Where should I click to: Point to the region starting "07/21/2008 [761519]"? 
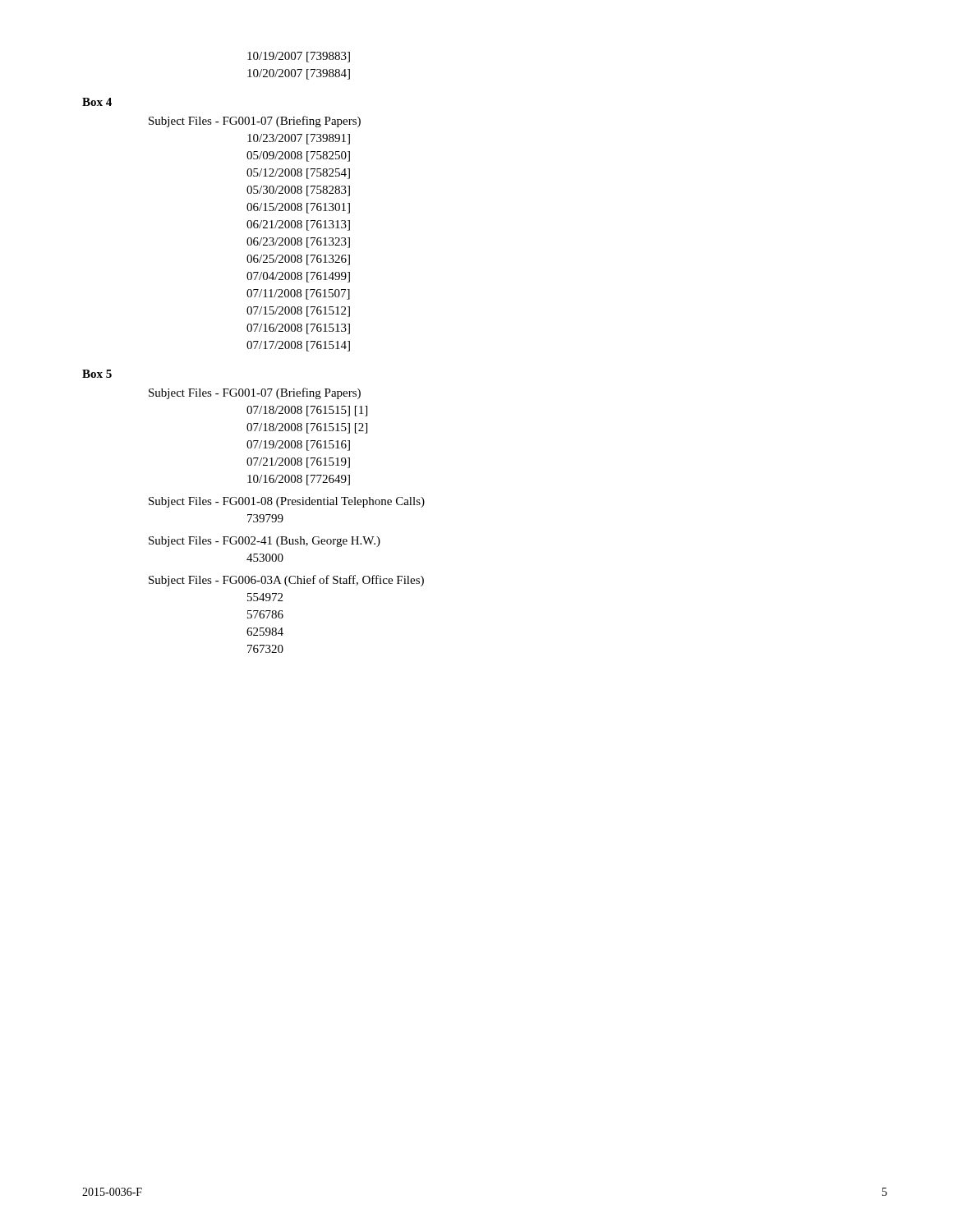(x=299, y=462)
